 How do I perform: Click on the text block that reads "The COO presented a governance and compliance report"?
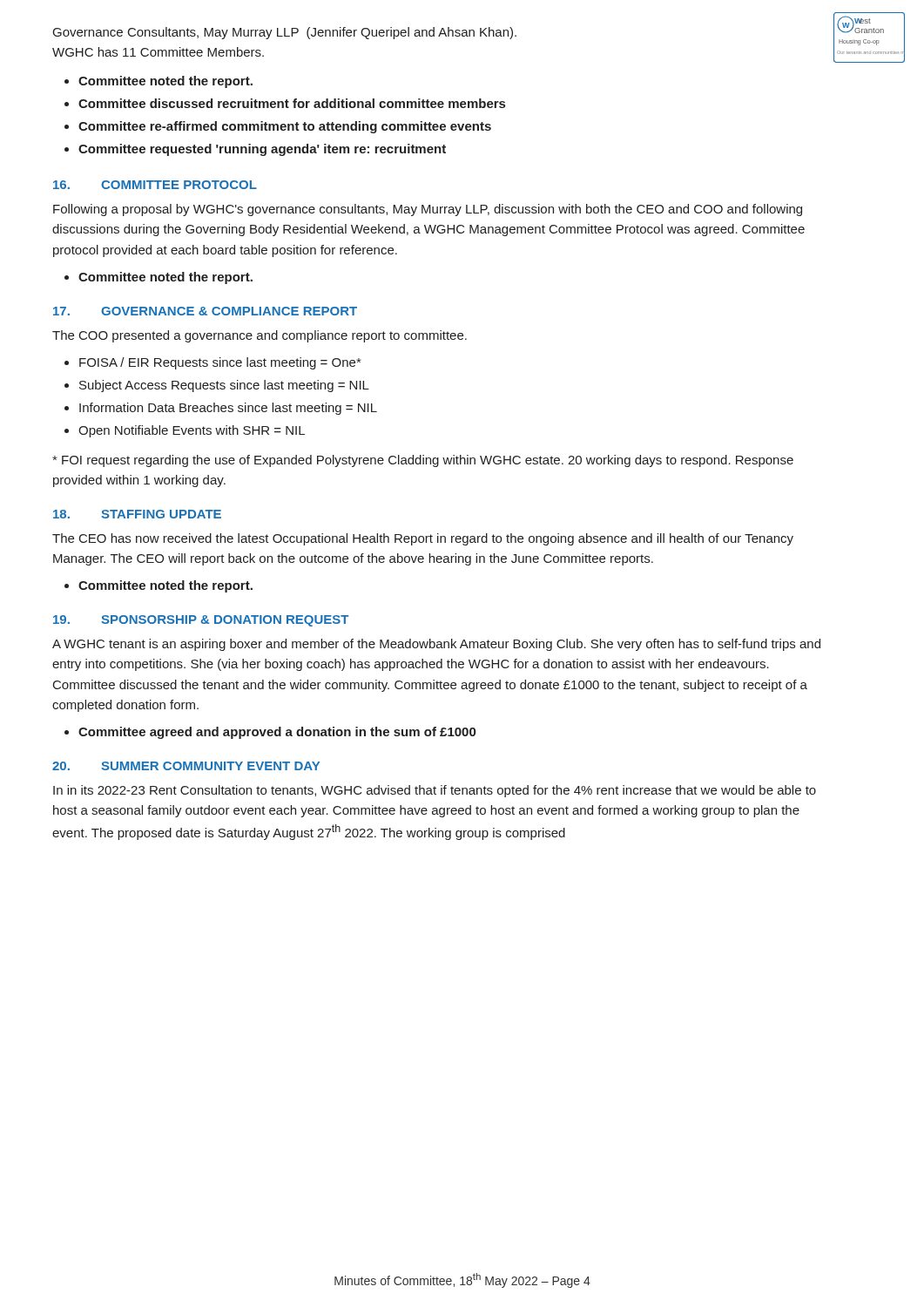coord(260,335)
